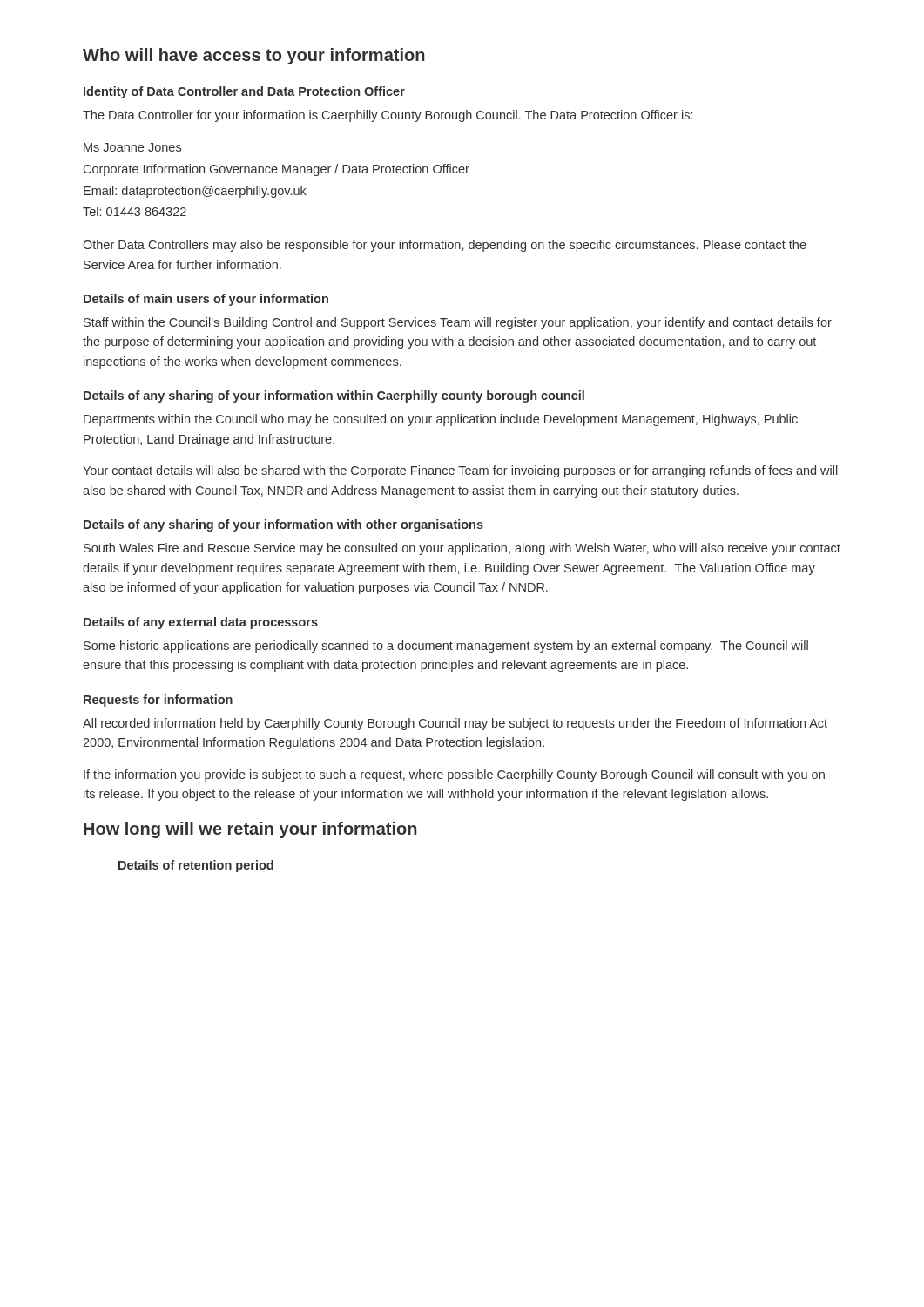Image resolution: width=924 pixels, height=1307 pixels.
Task: Point to the block beginning "All recorded information held by Caerphilly"
Action: (462, 733)
